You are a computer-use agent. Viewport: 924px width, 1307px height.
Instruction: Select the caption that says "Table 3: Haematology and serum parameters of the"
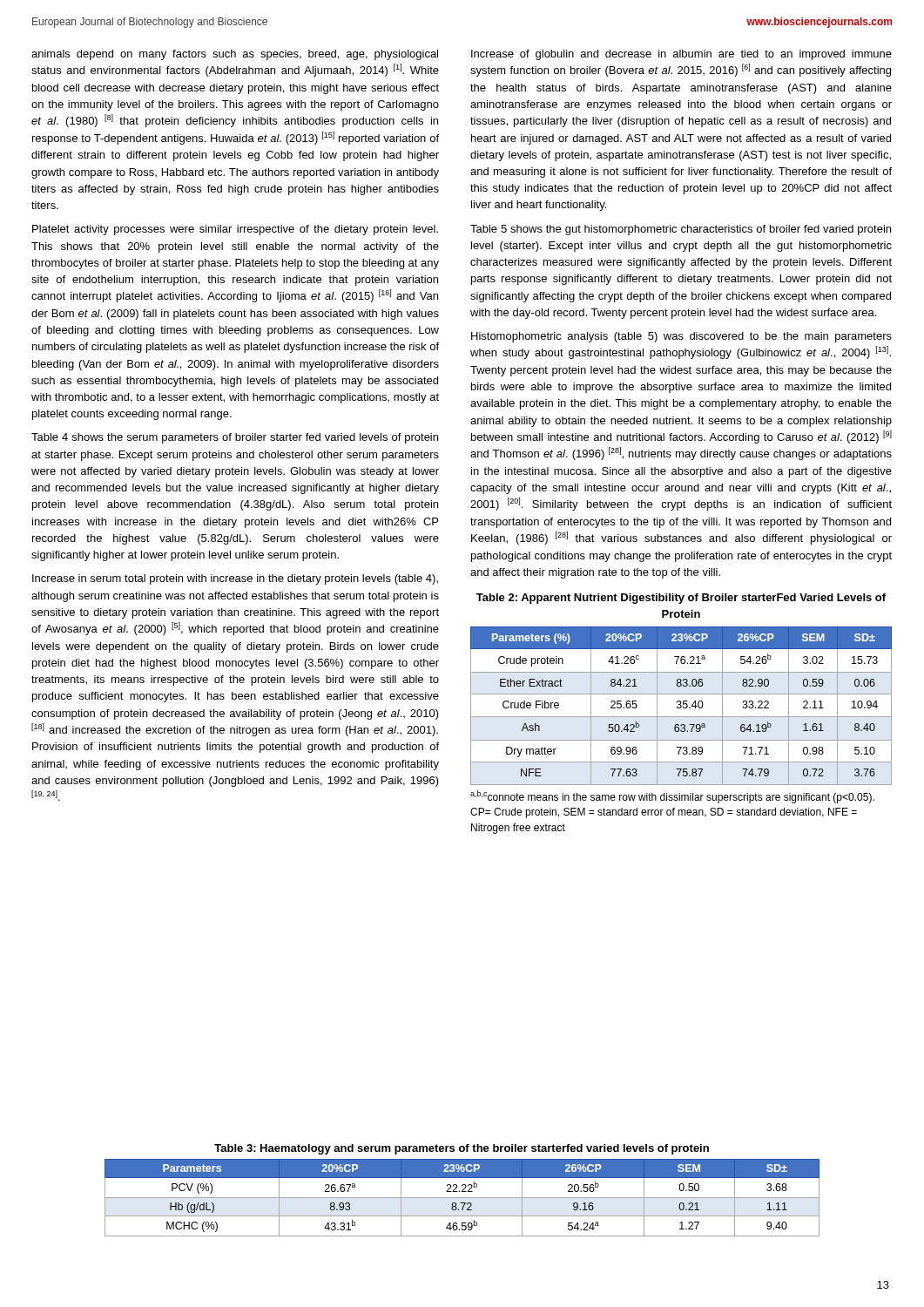pos(462,1148)
